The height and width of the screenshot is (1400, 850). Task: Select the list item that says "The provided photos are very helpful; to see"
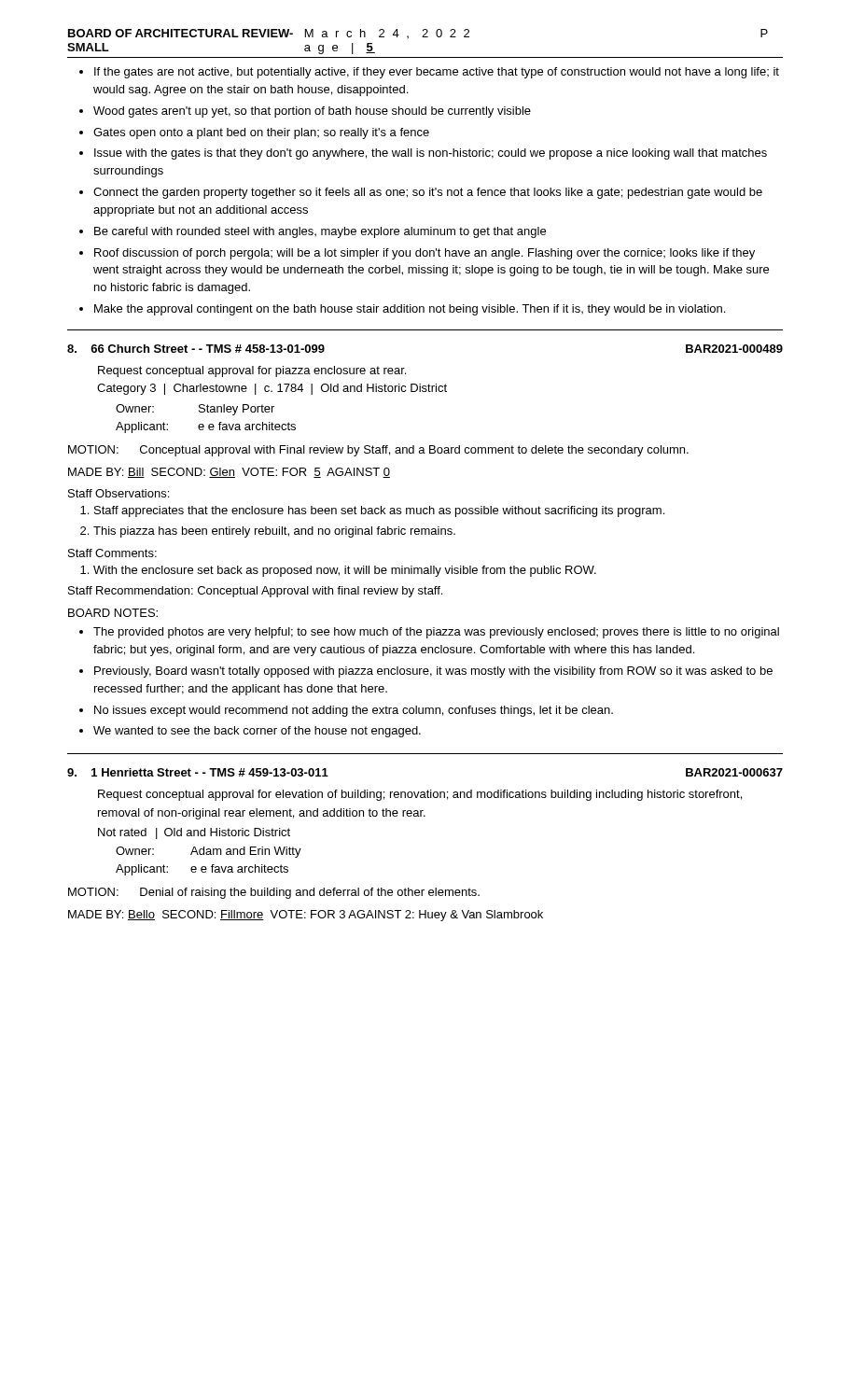click(x=437, y=640)
